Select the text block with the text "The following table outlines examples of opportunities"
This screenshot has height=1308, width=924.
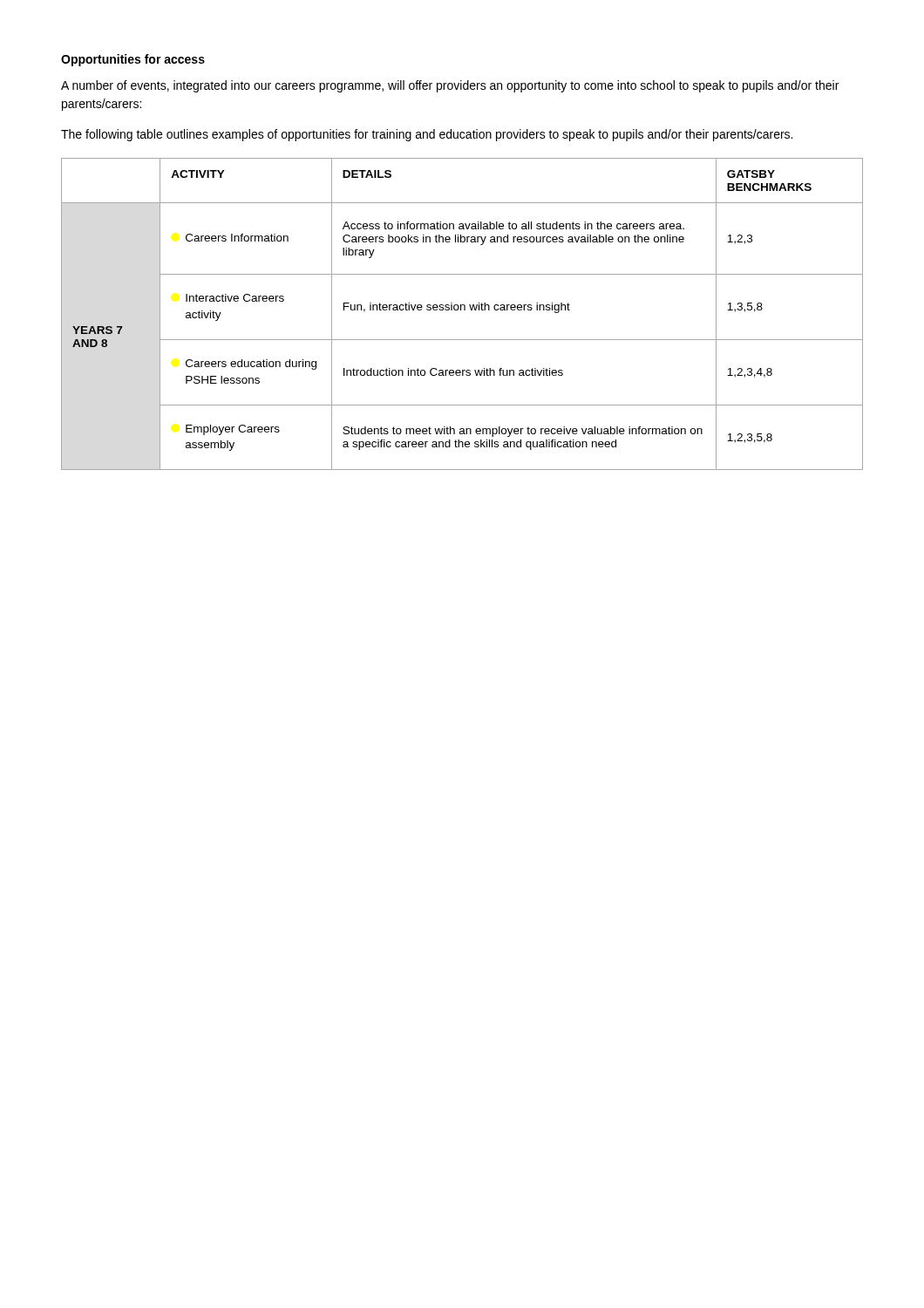(x=427, y=134)
